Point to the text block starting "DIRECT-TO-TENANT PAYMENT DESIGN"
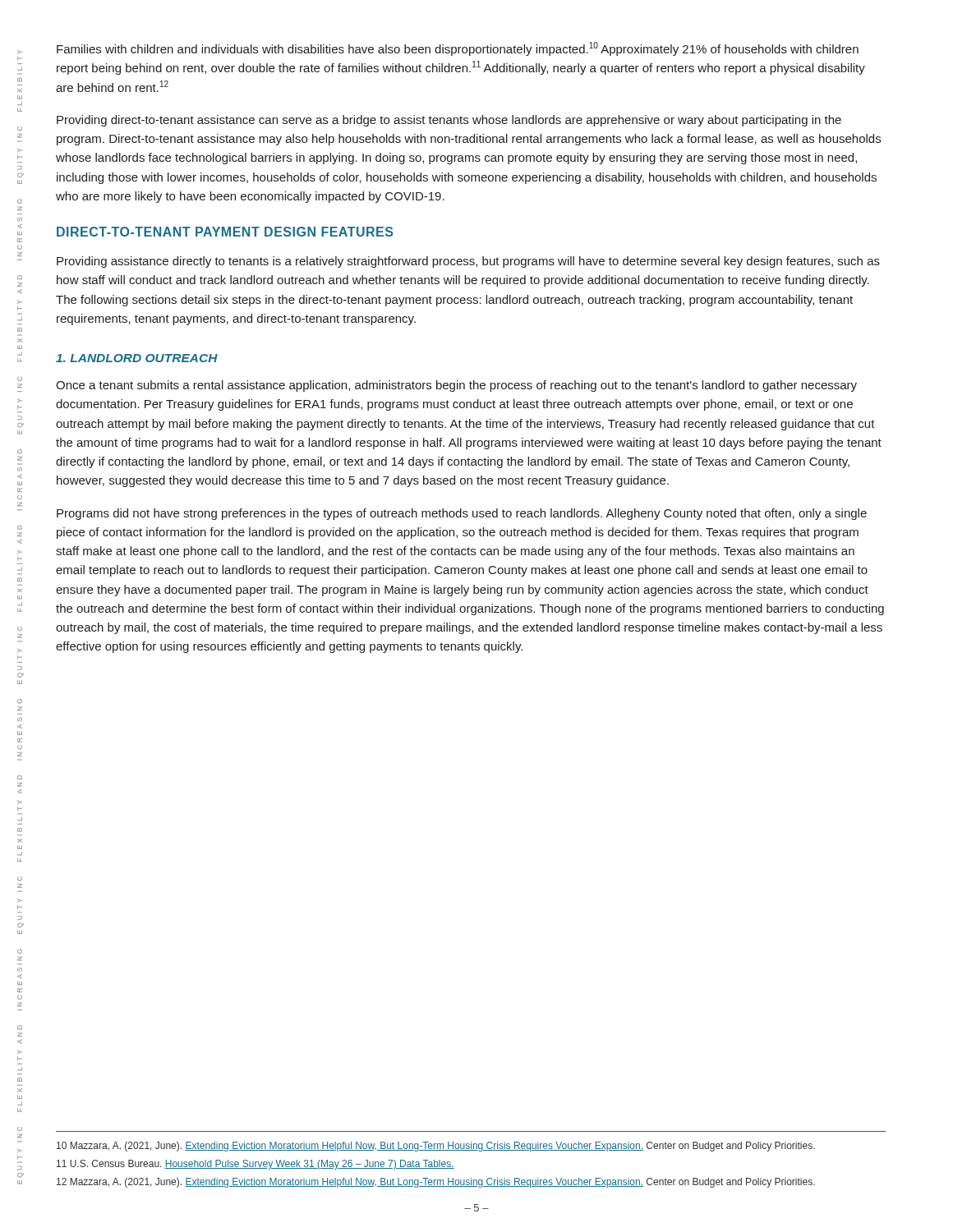This screenshot has width=953, height=1232. pos(225,232)
